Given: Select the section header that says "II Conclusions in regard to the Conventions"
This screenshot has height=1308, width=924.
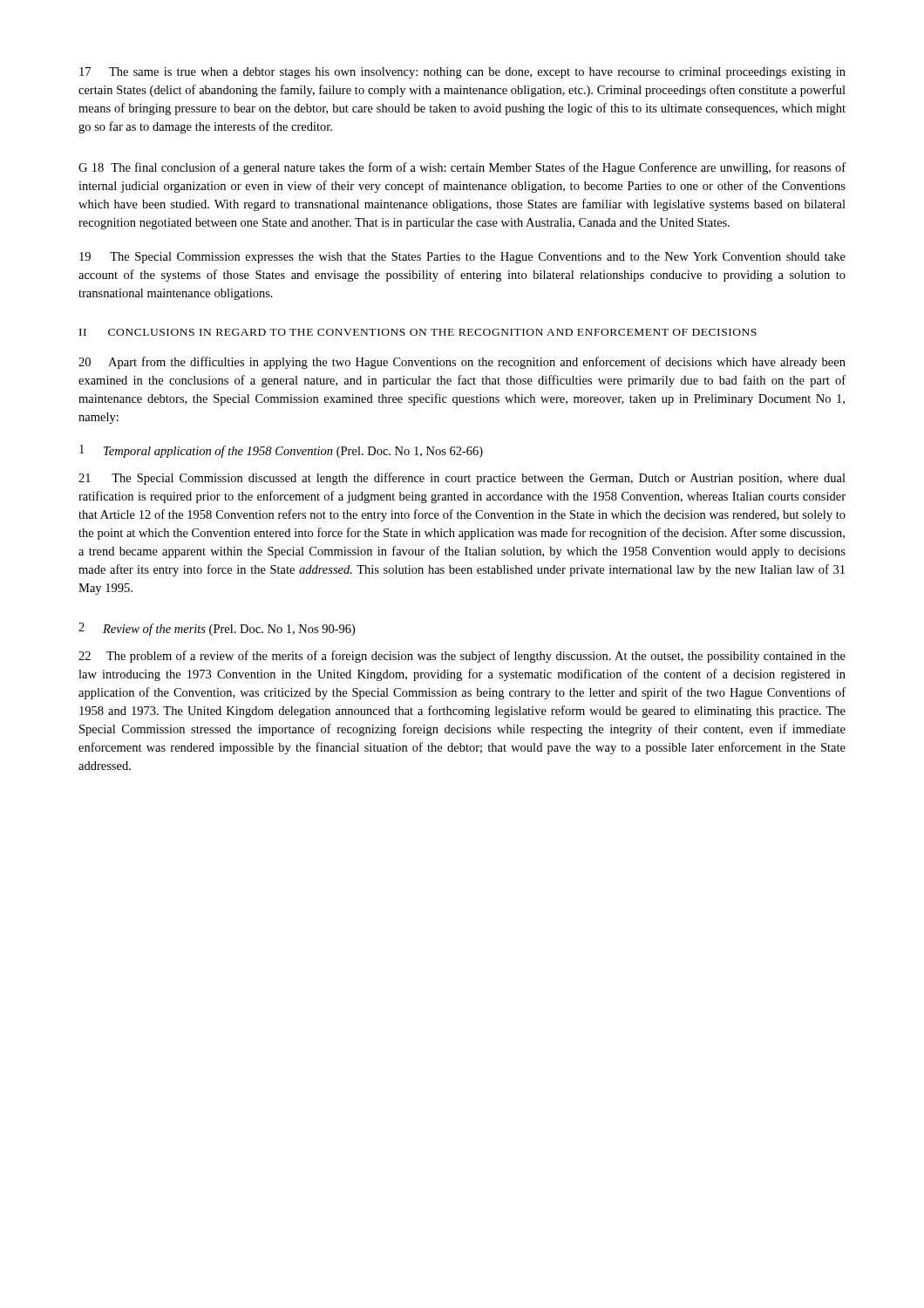Looking at the screenshot, I should click(x=418, y=332).
